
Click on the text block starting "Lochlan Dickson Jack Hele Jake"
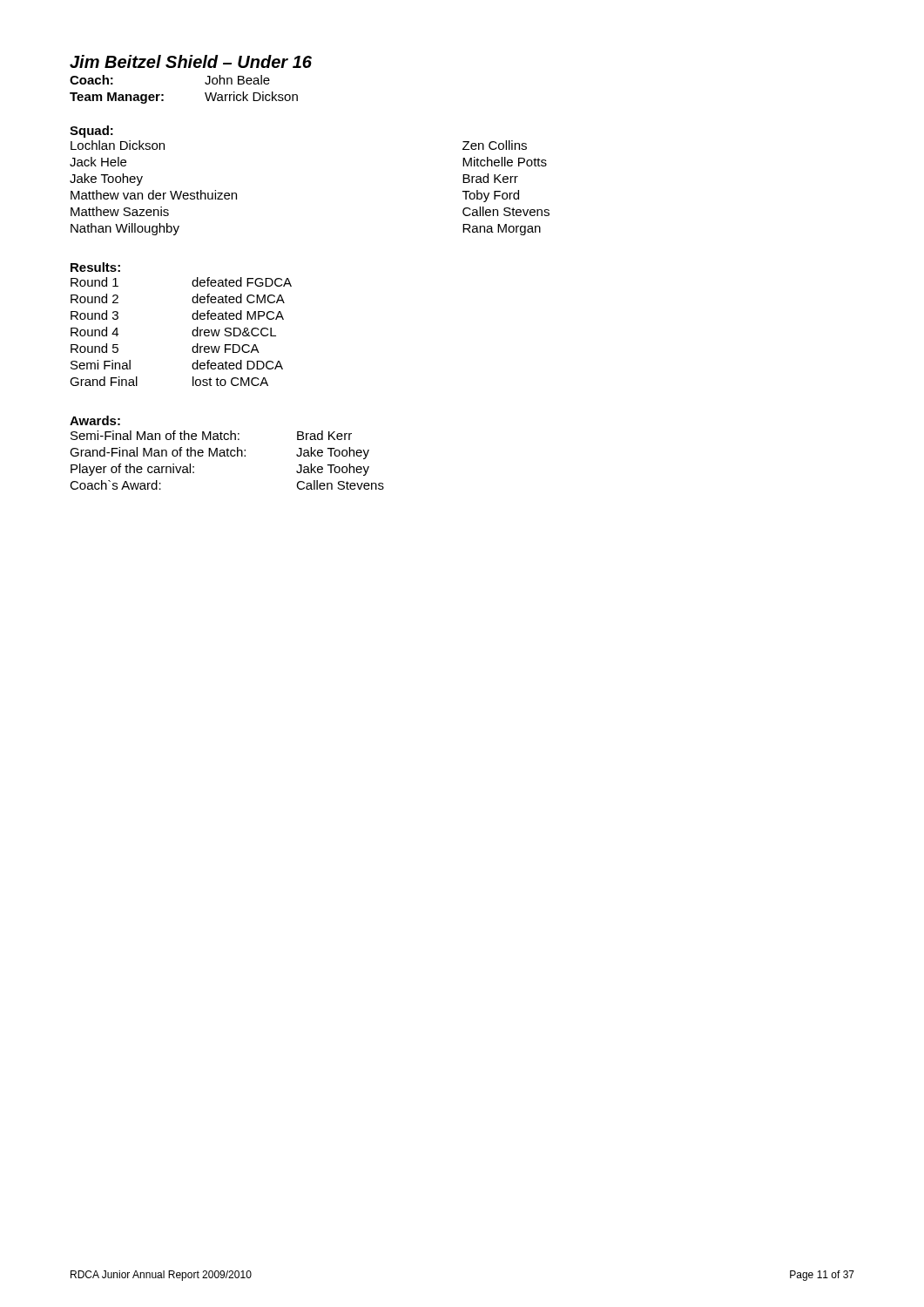click(462, 186)
